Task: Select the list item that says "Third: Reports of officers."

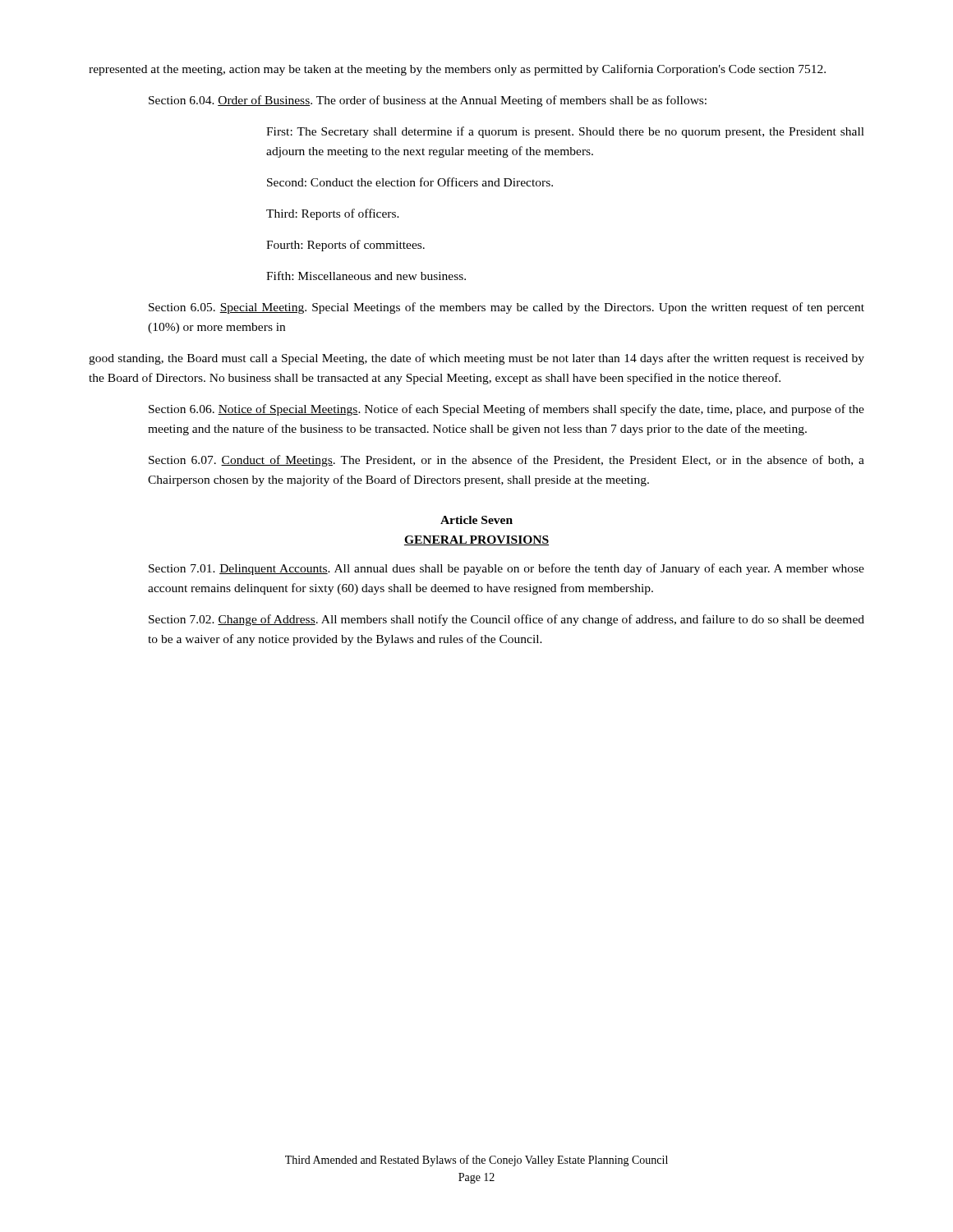Action: tap(333, 213)
